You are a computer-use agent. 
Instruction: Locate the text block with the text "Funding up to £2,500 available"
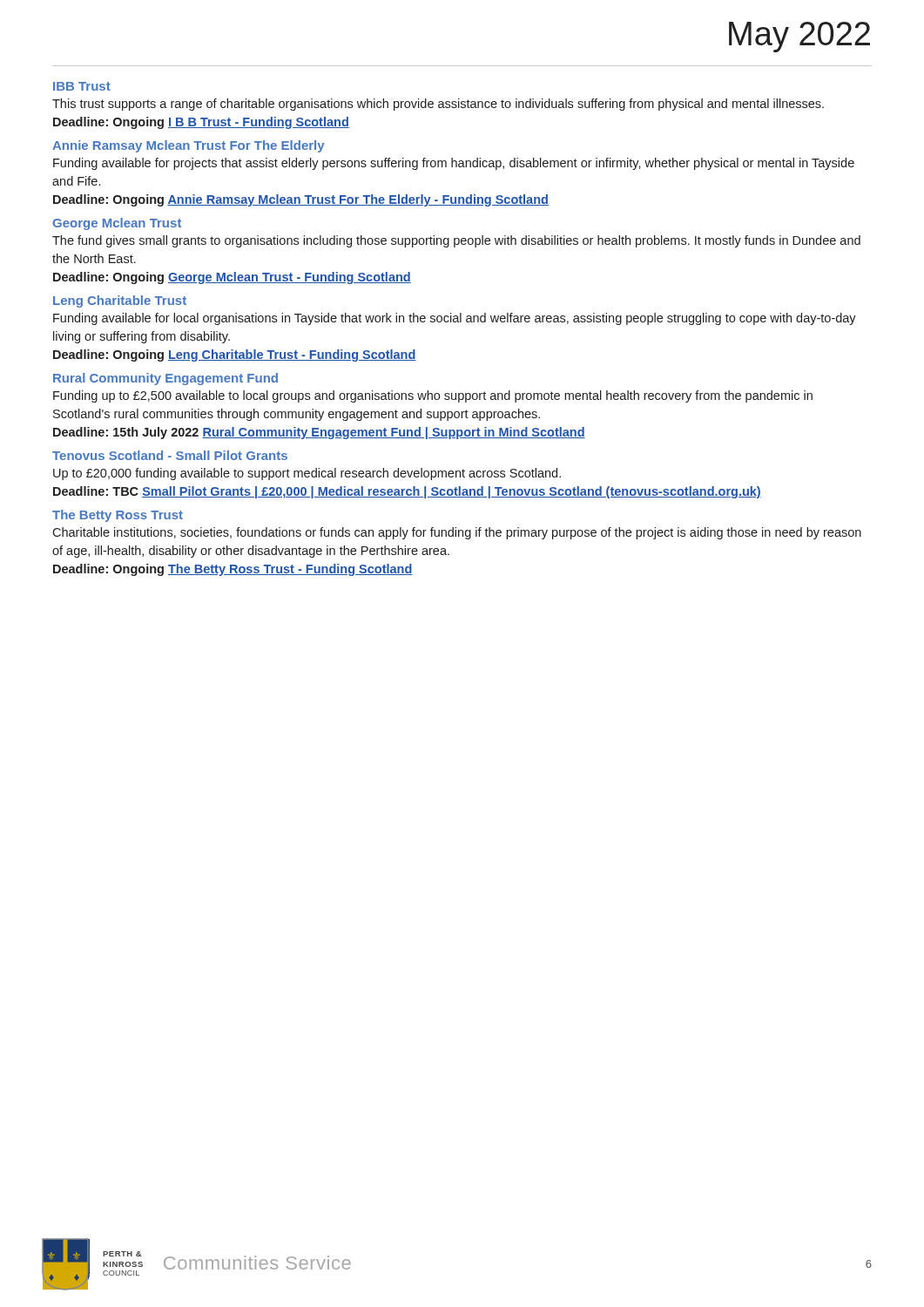click(433, 405)
